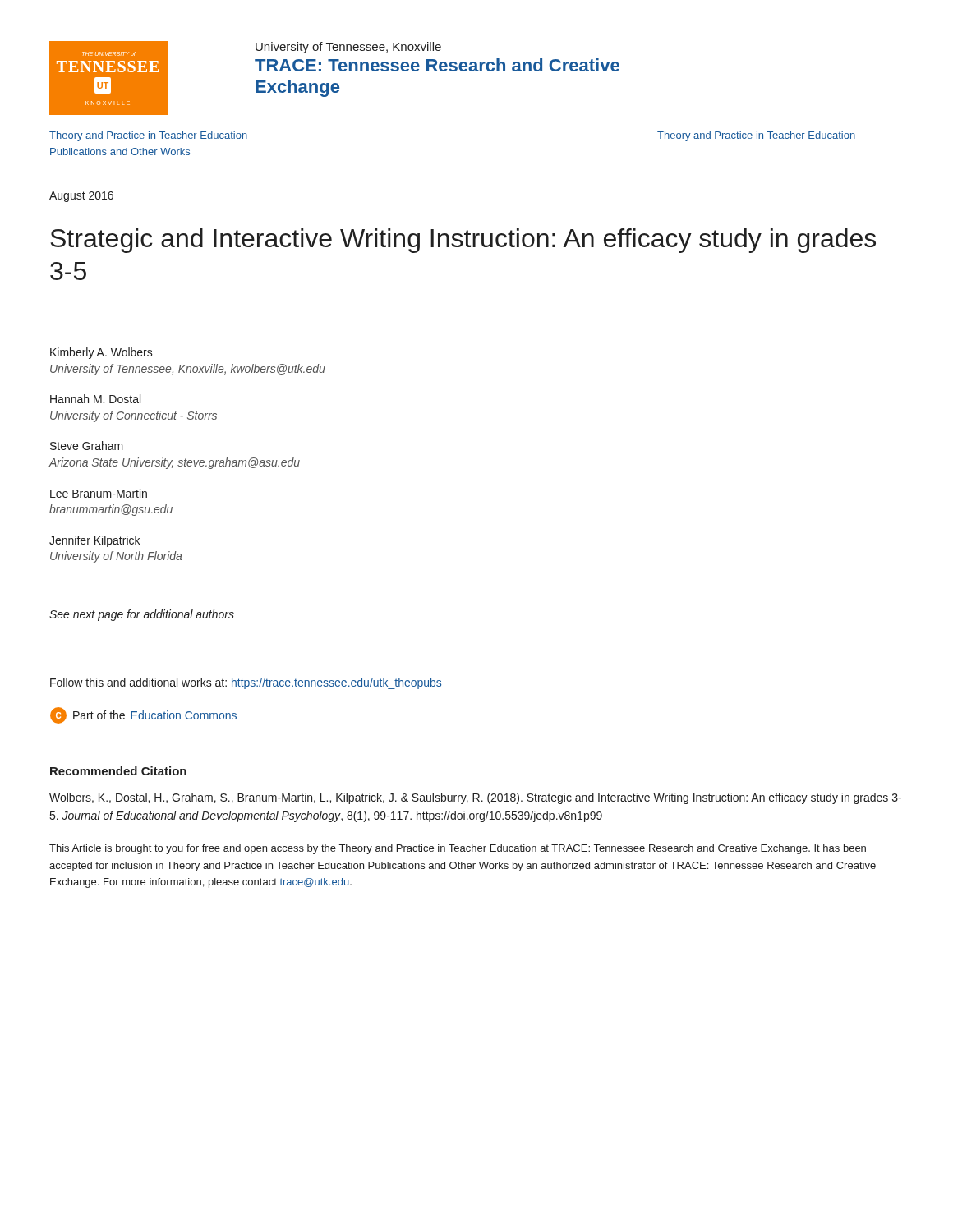The height and width of the screenshot is (1232, 953).
Task: Navigate to the block starting "See next page for additional authors"
Action: (142, 614)
